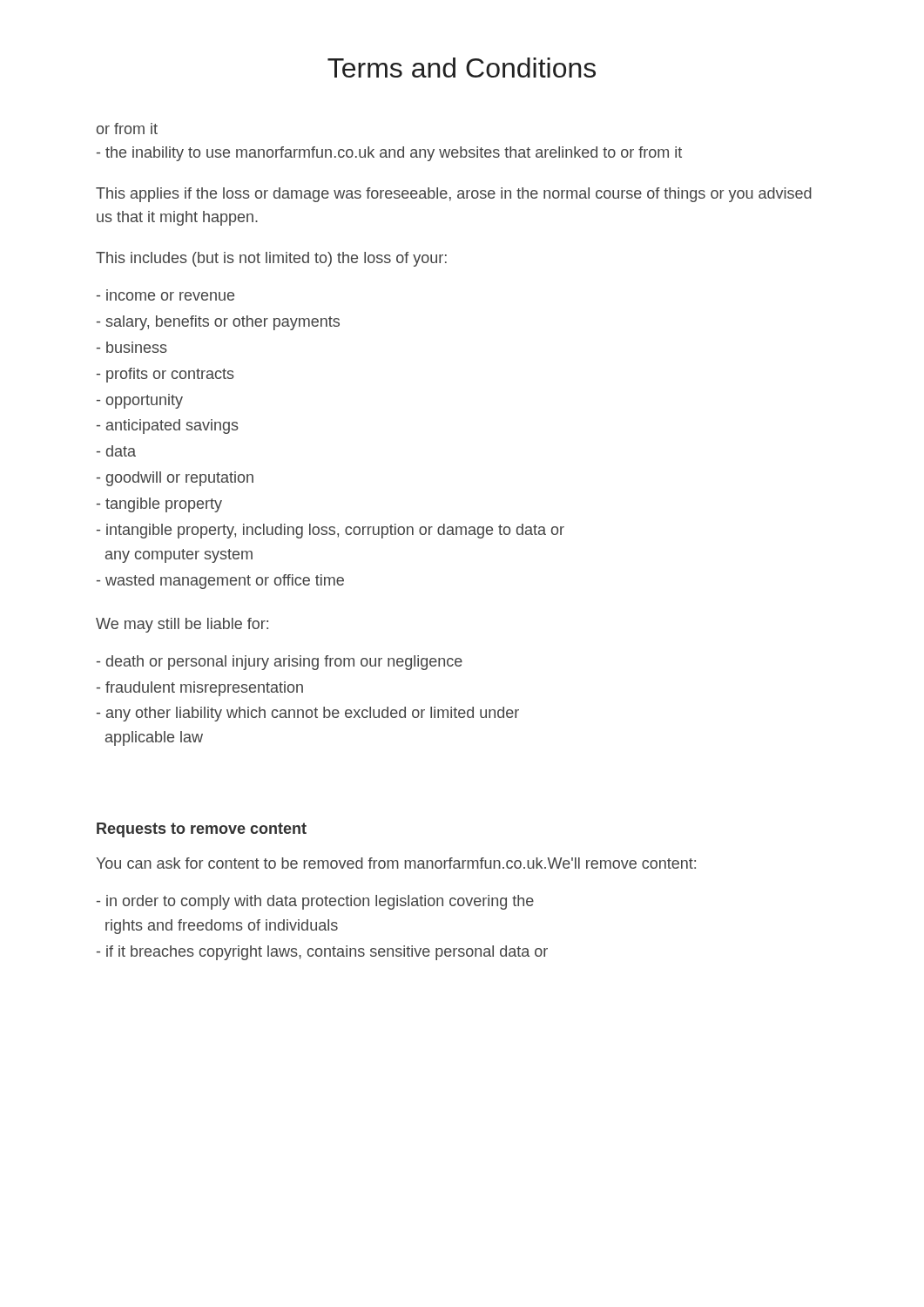Find the text block with the text "This includes (but is not limited to)"
Image resolution: width=924 pixels, height=1307 pixels.
(272, 258)
